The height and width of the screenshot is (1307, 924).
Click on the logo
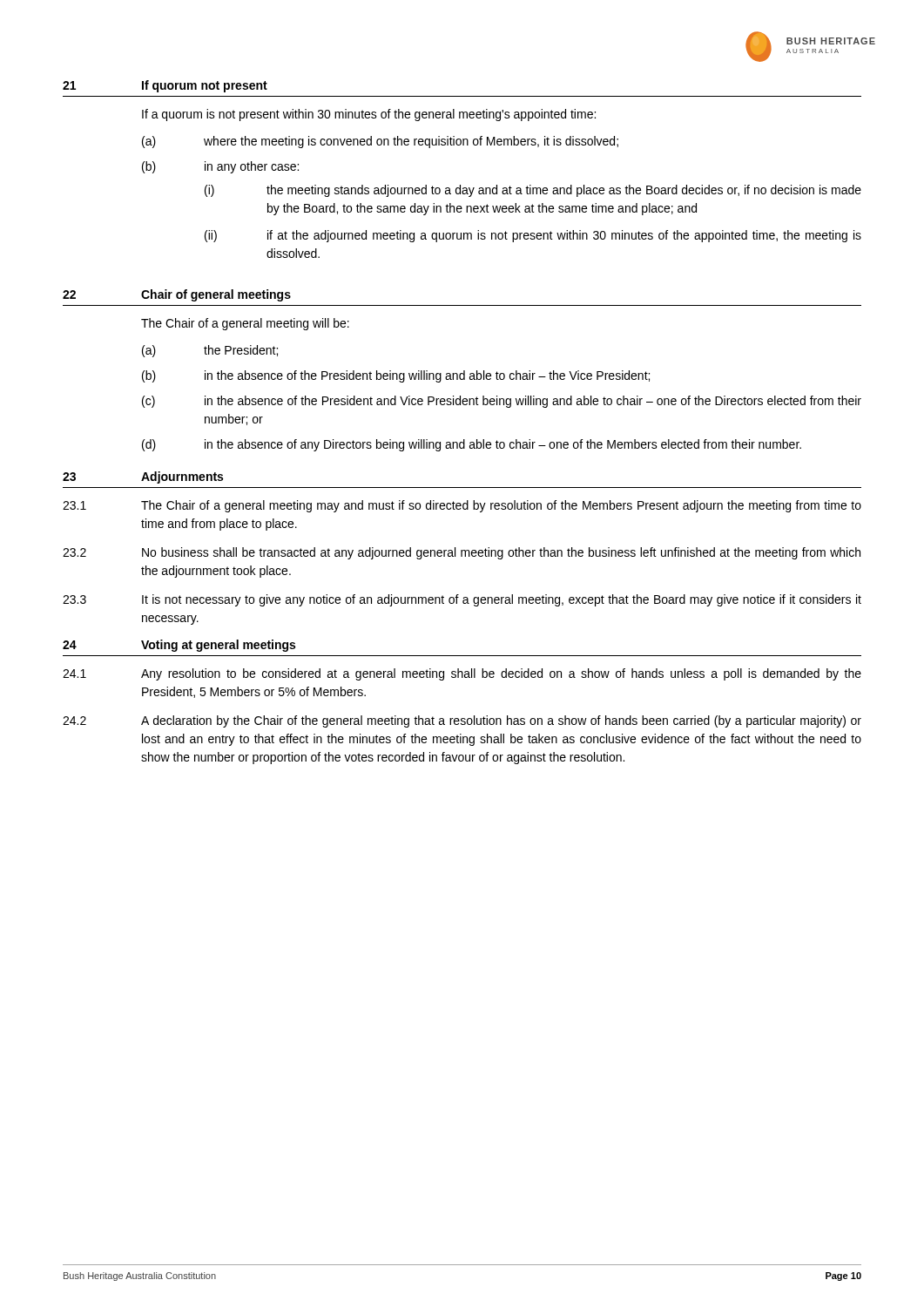click(807, 45)
